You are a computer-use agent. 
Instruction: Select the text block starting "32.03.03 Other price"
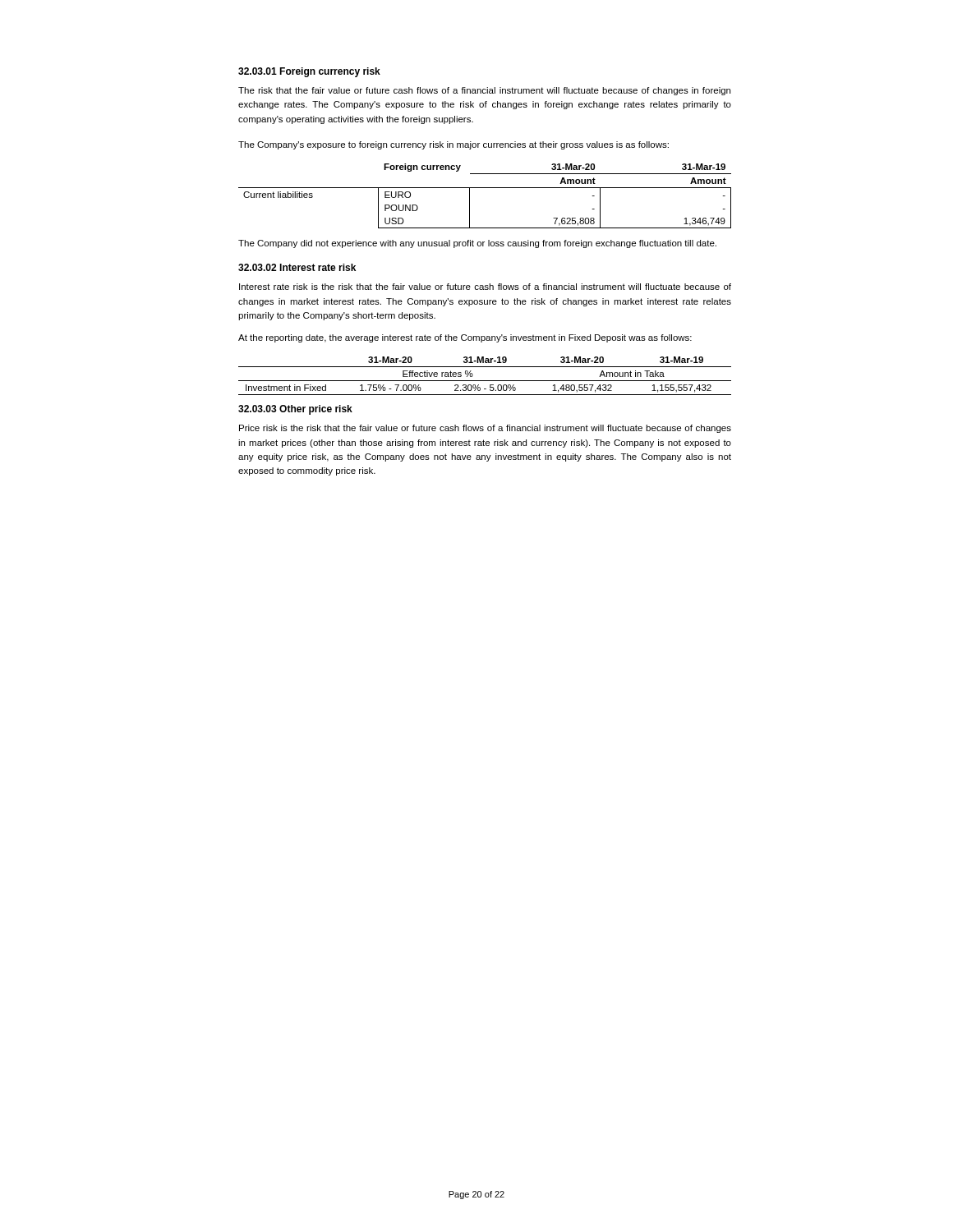pos(295,409)
